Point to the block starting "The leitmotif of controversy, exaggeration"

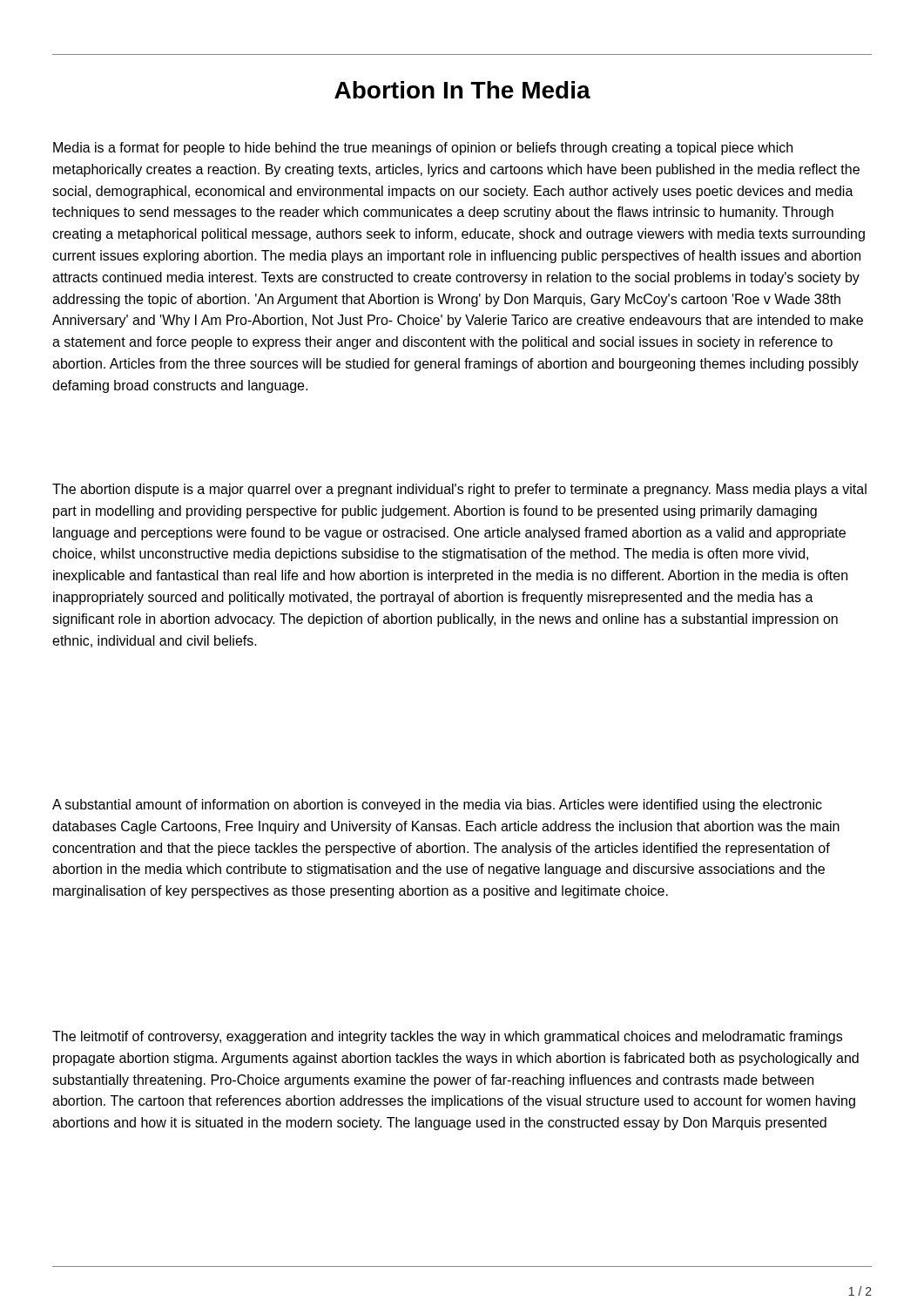point(456,1080)
